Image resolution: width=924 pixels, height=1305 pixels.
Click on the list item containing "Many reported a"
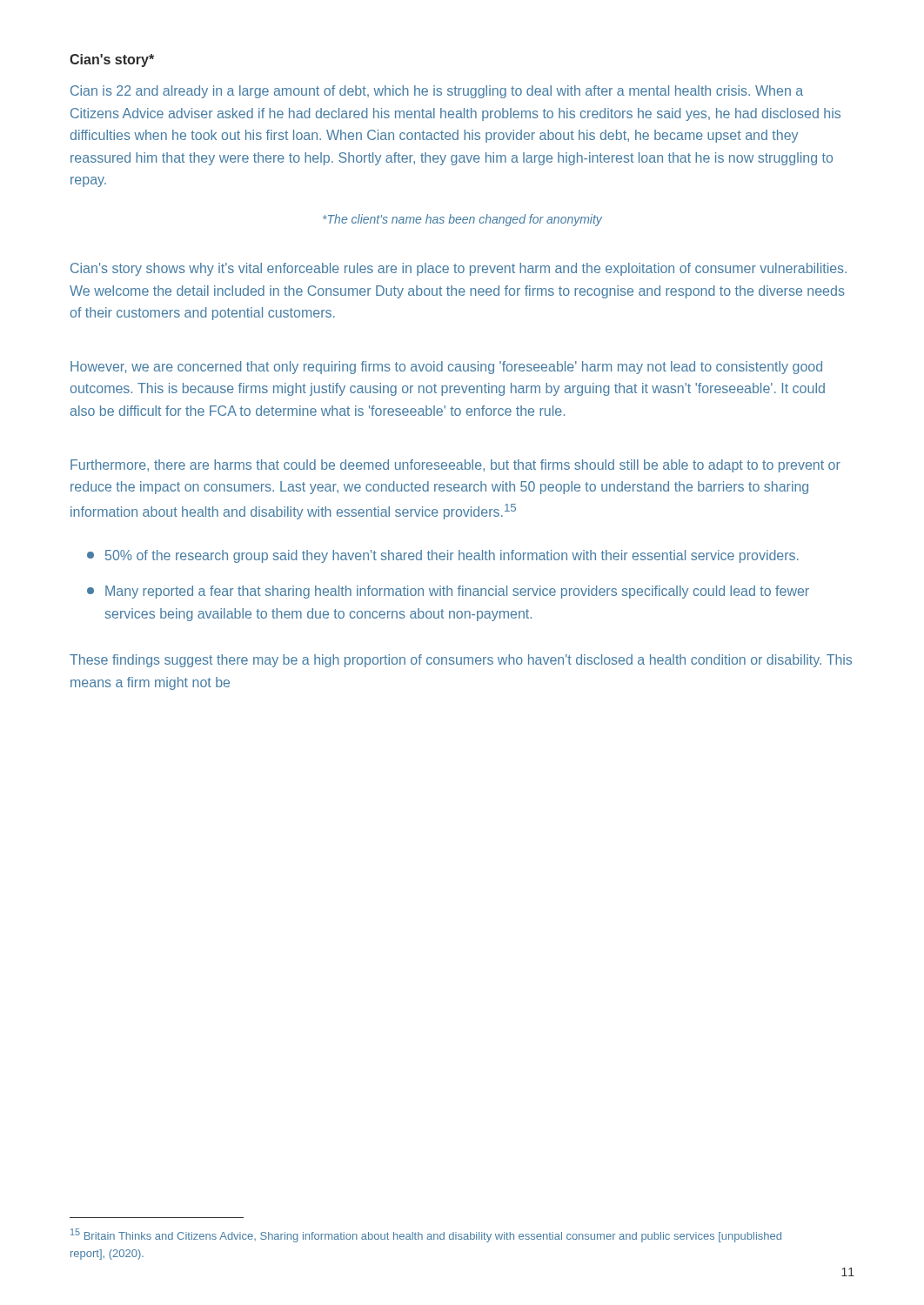point(471,603)
